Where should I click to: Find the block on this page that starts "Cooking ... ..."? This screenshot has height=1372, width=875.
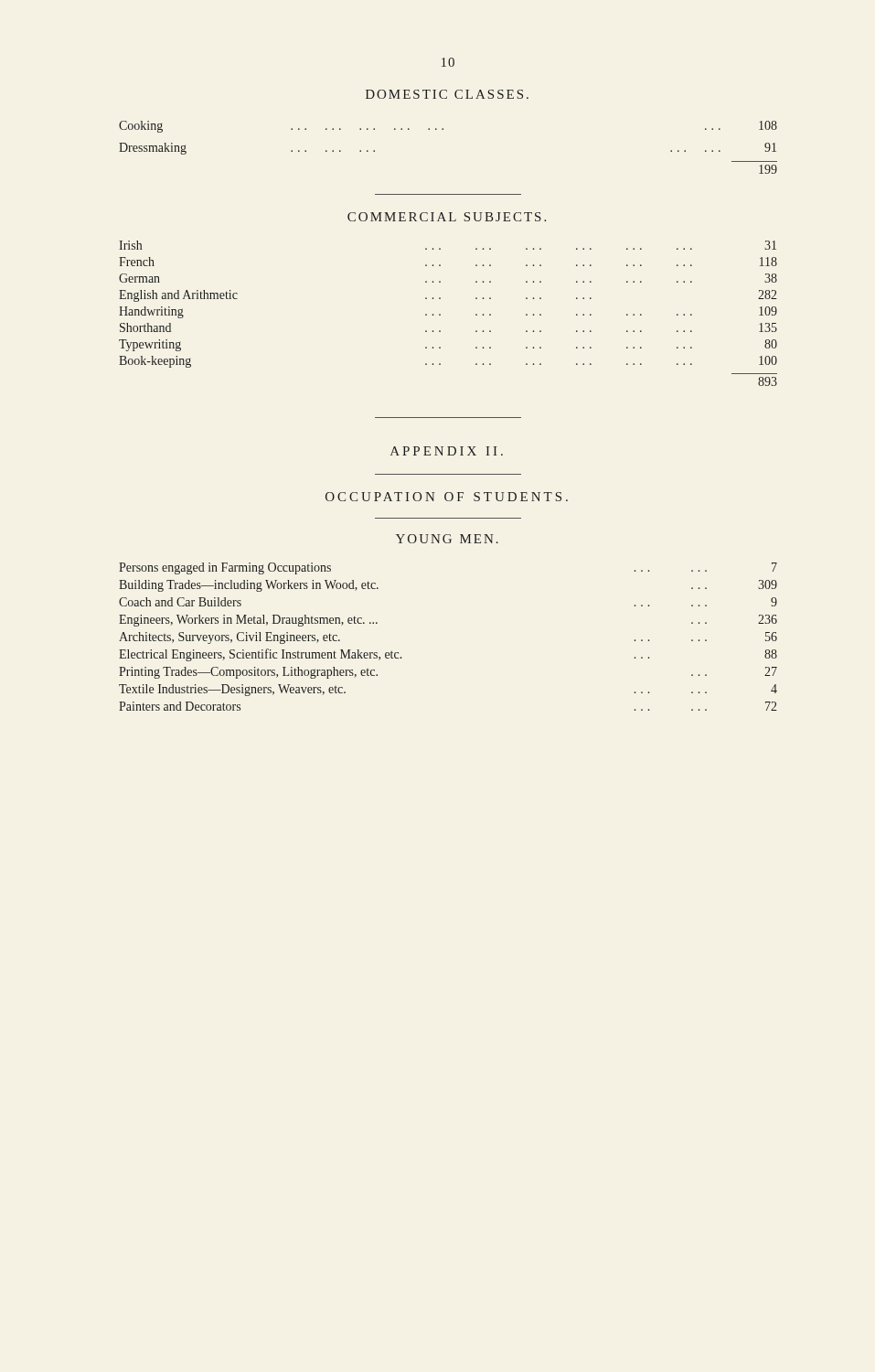tap(448, 126)
